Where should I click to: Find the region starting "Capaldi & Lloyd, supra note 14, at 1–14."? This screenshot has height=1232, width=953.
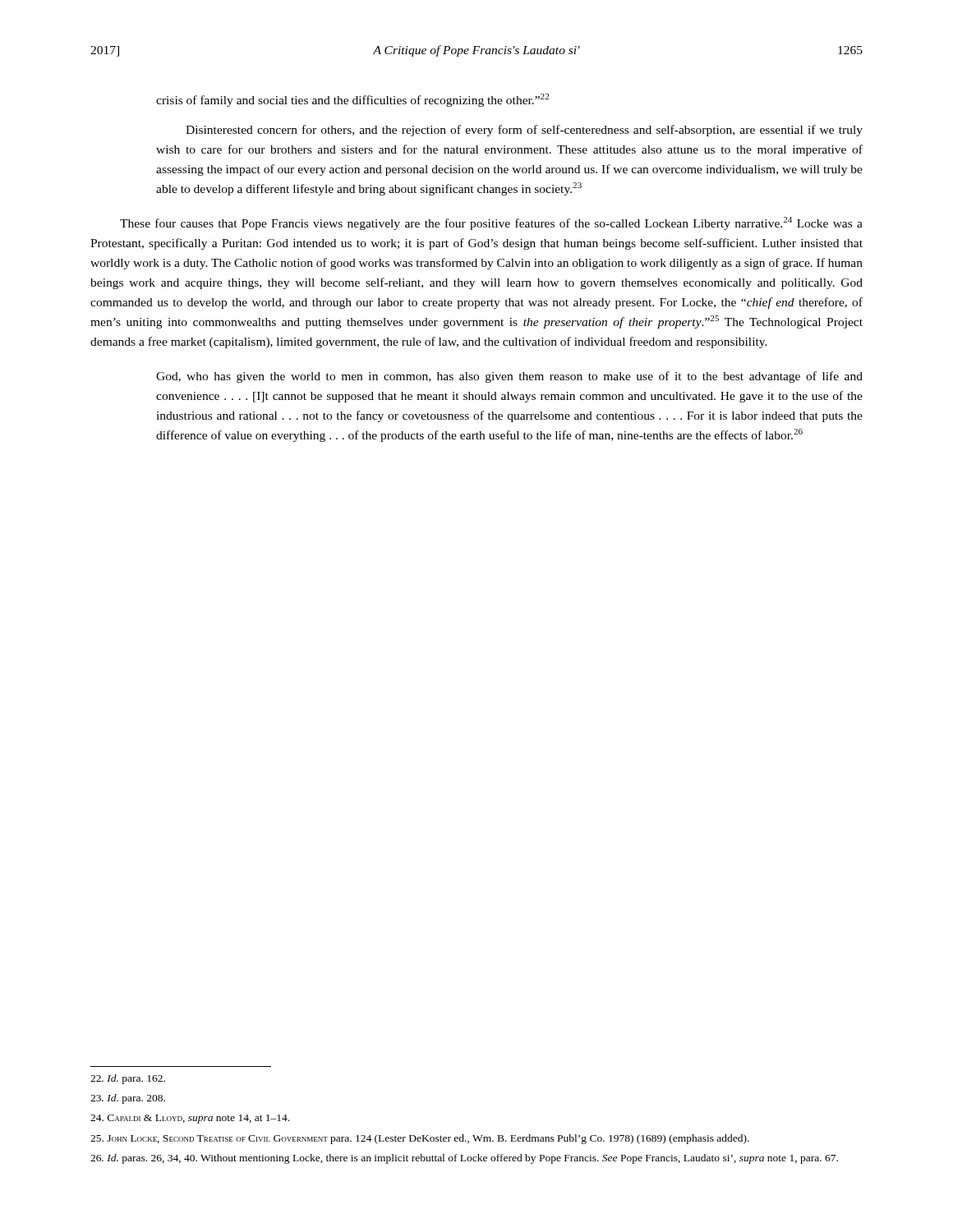point(190,1118)
